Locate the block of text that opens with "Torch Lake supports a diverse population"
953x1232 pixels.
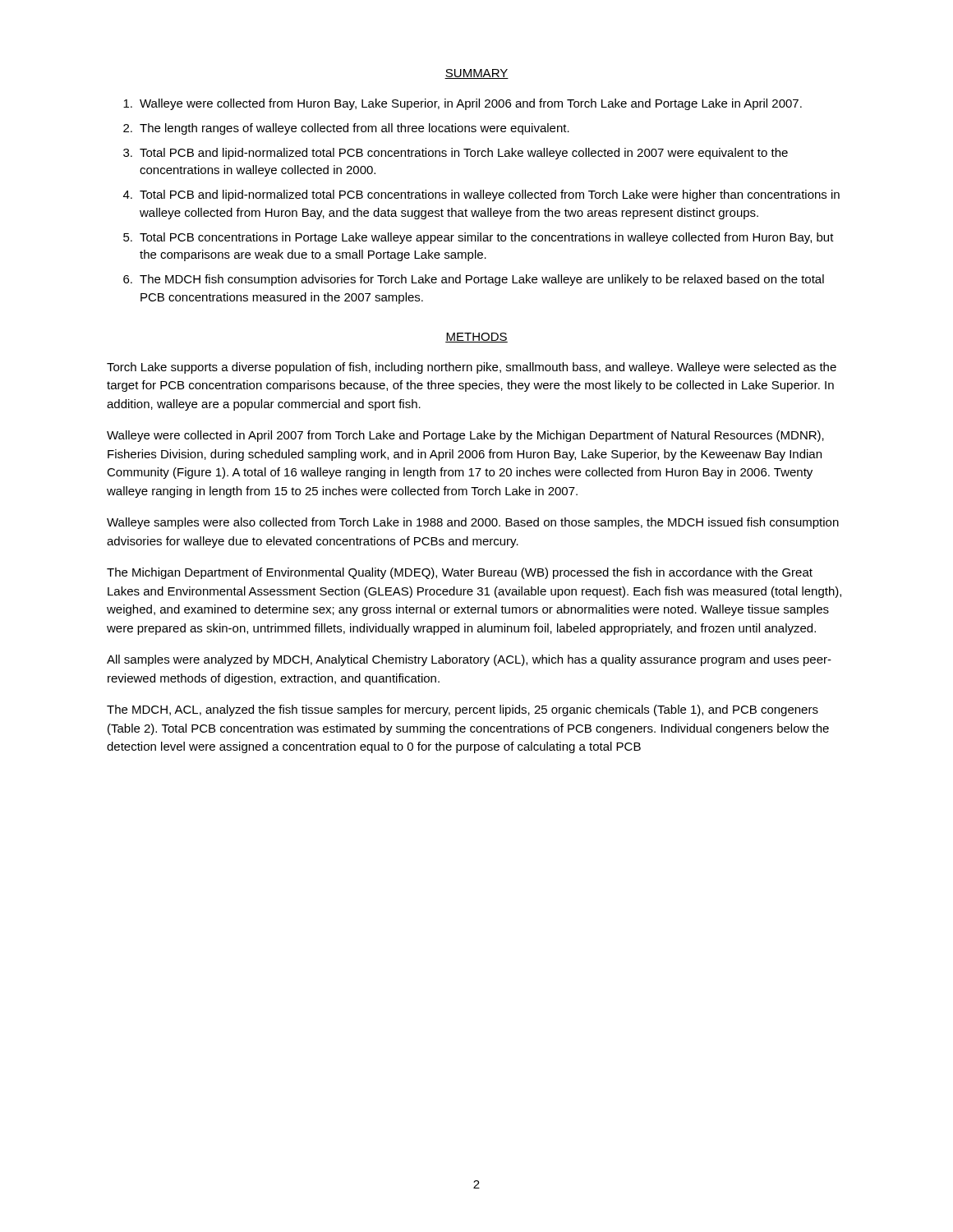coord(472,385)
